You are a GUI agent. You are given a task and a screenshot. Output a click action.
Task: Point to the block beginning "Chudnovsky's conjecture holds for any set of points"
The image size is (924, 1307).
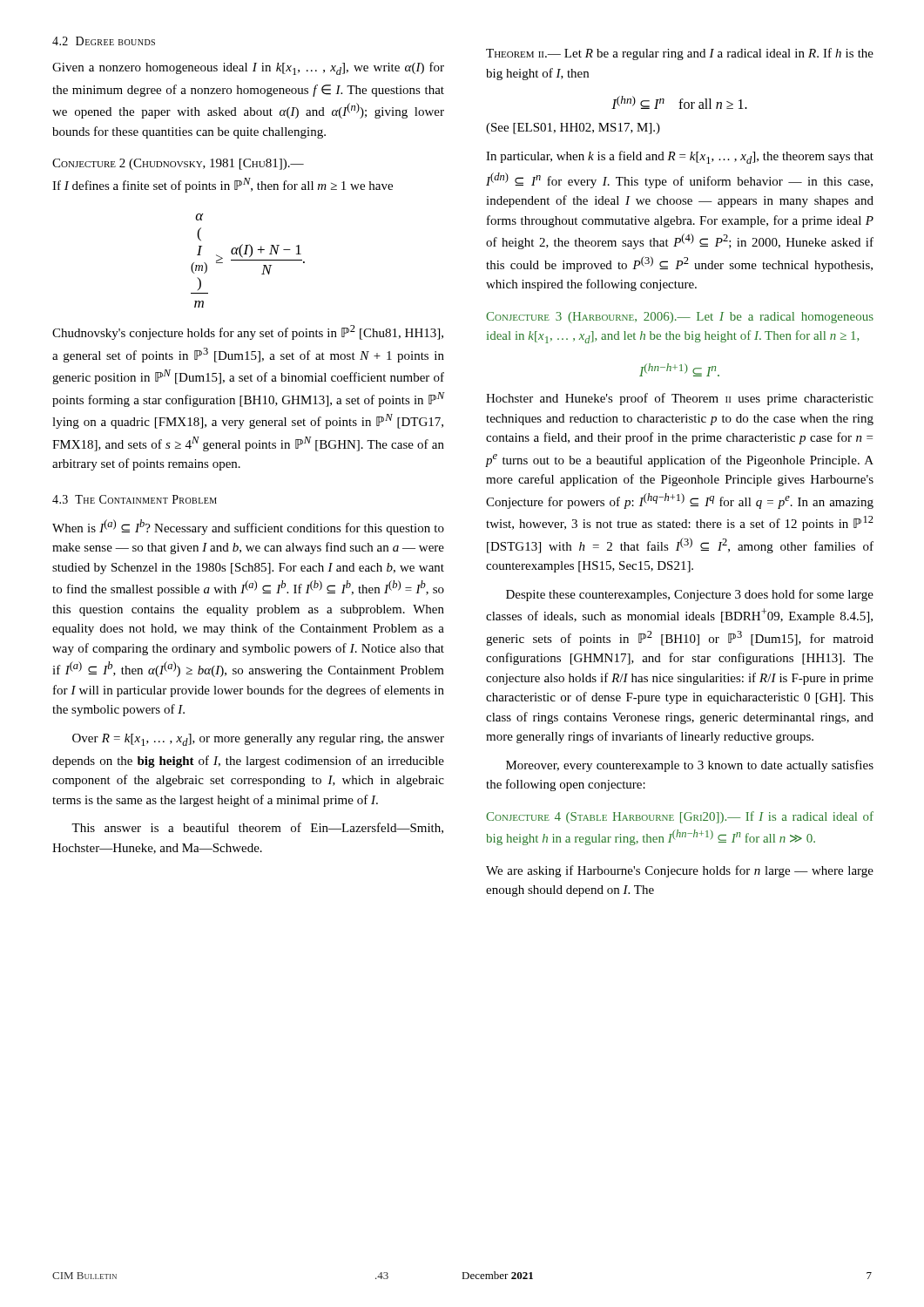pyautogui.click(x=248, y=397)
